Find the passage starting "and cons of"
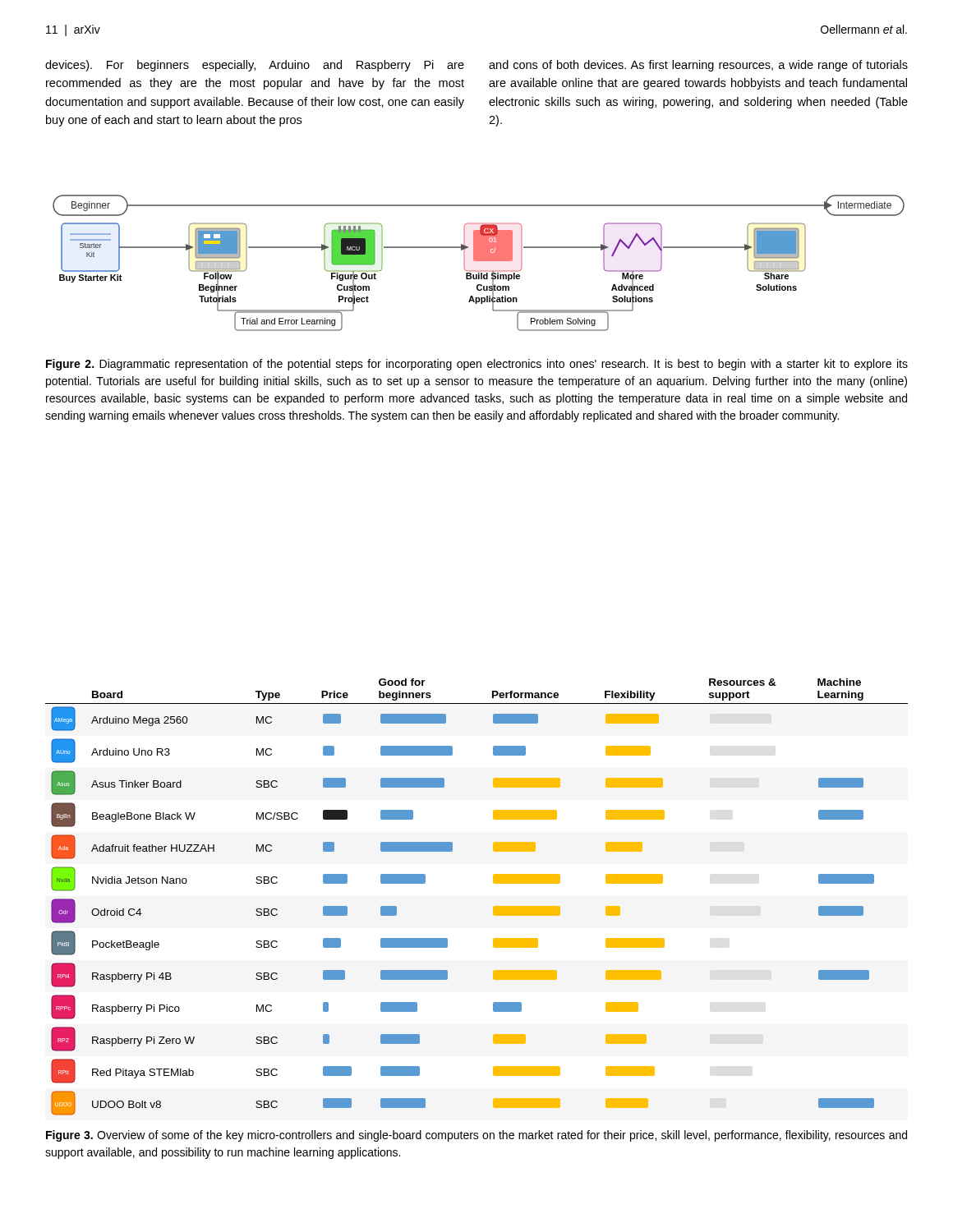 click(698, 93)
